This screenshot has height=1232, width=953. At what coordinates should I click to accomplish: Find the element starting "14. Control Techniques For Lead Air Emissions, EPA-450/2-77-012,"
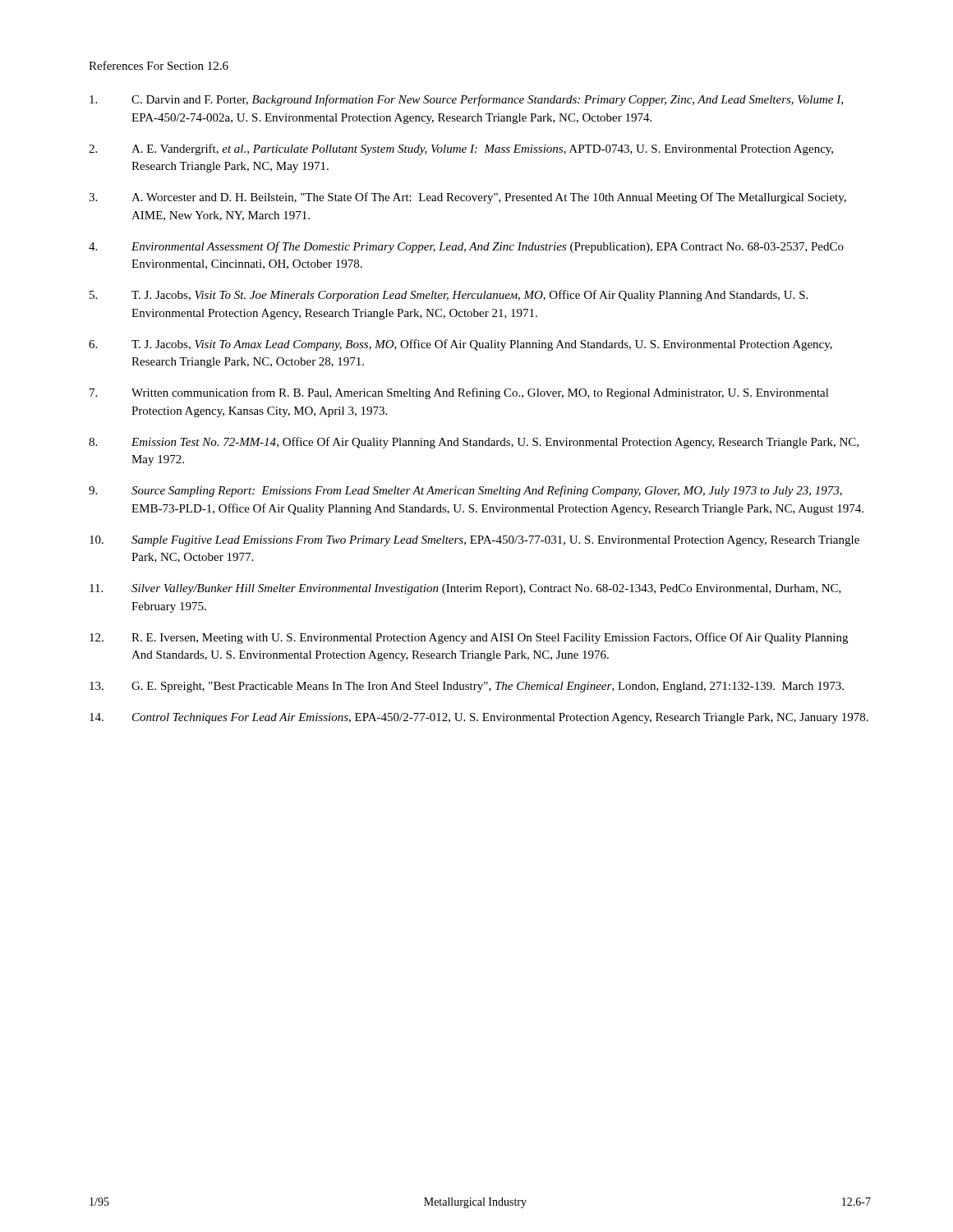[480, 718]
